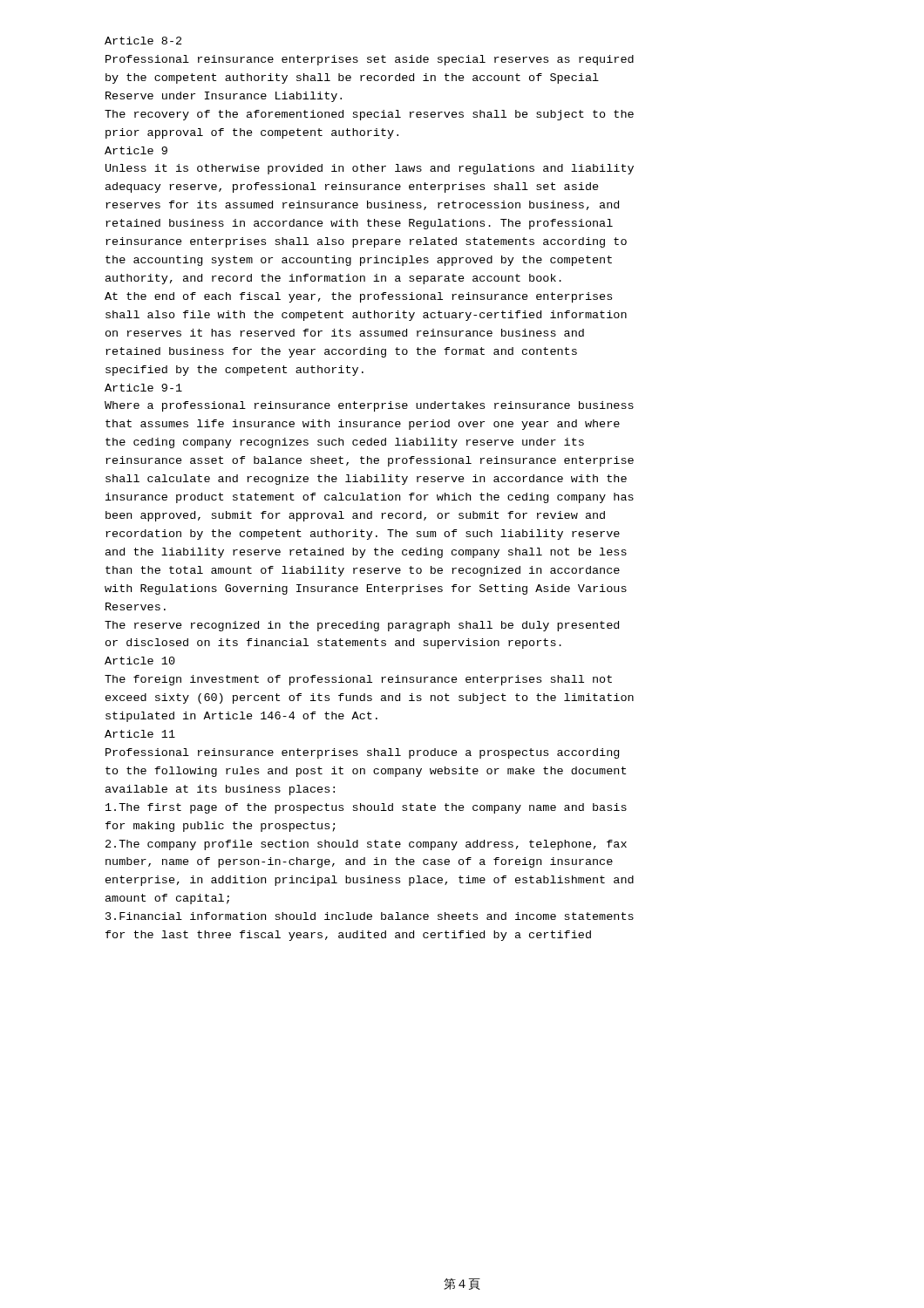Find the text block that reads "The recovery of the"
The width and height of the screenshot is (924, 1308).
click(369, 124)
